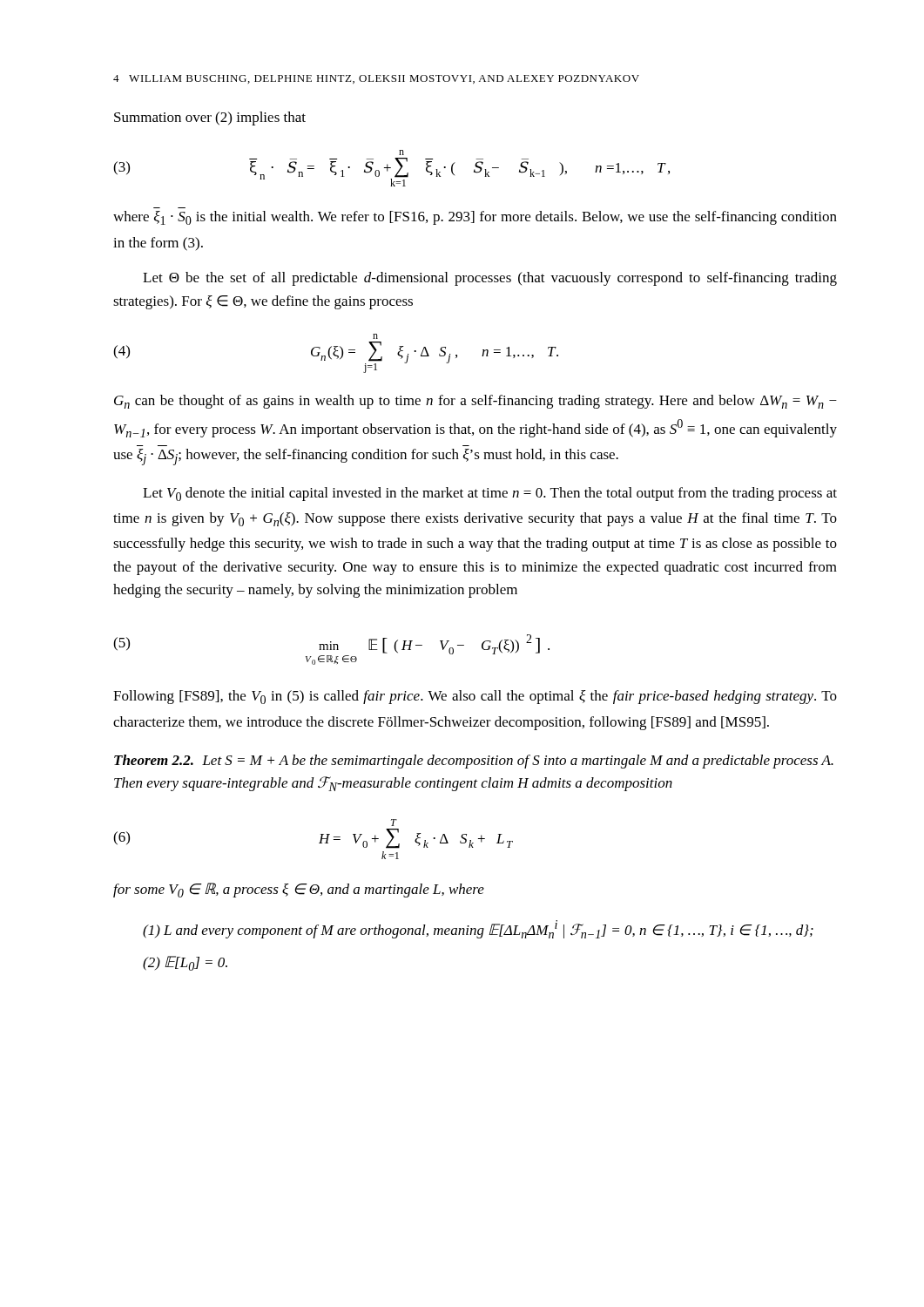Click on the element starting "(5) min V 0 ∈ℝ, ξ ∈Θ"

click(x=475, y=643)
